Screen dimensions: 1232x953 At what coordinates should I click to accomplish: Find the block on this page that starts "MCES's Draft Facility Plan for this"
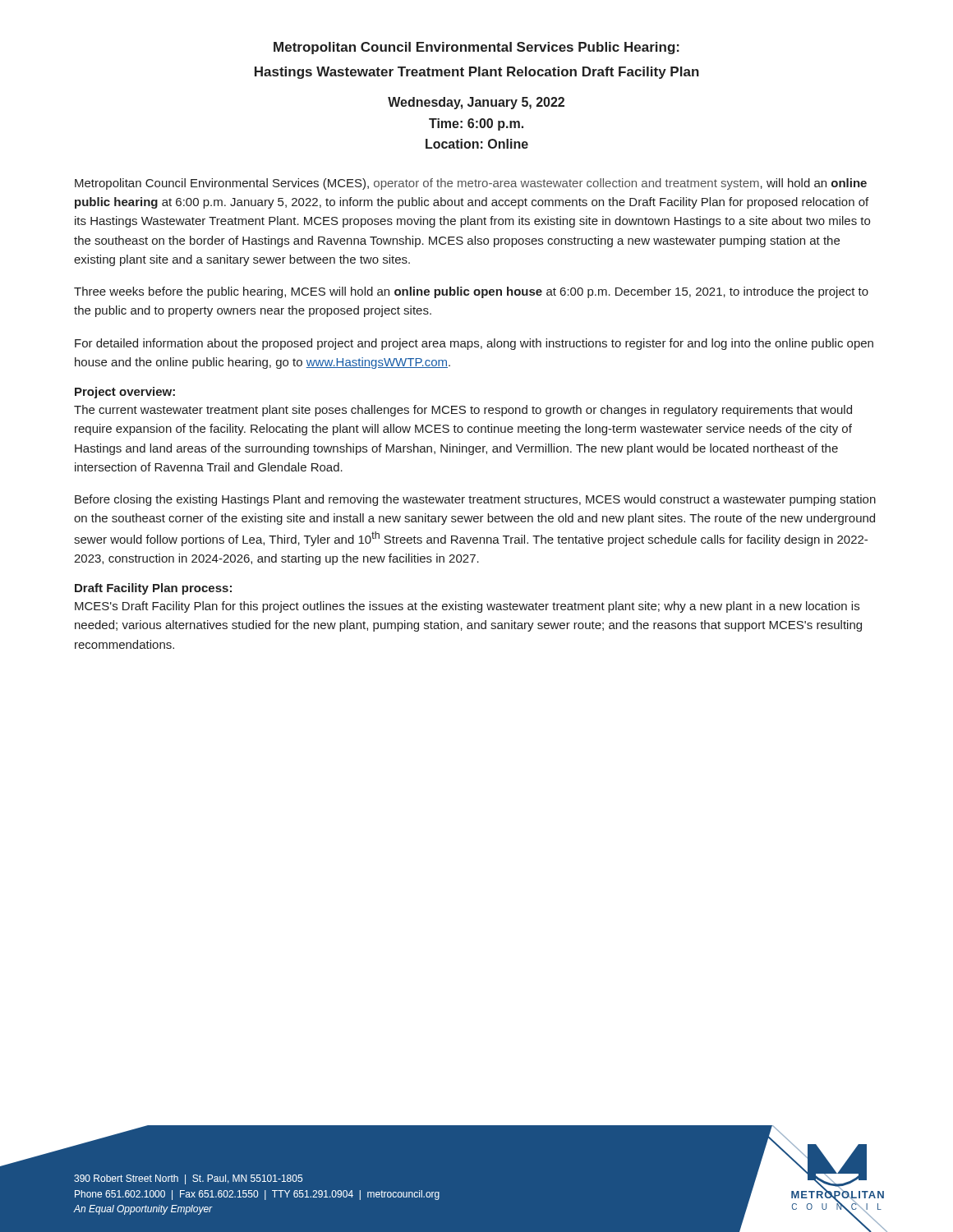(x=468, y=625)
